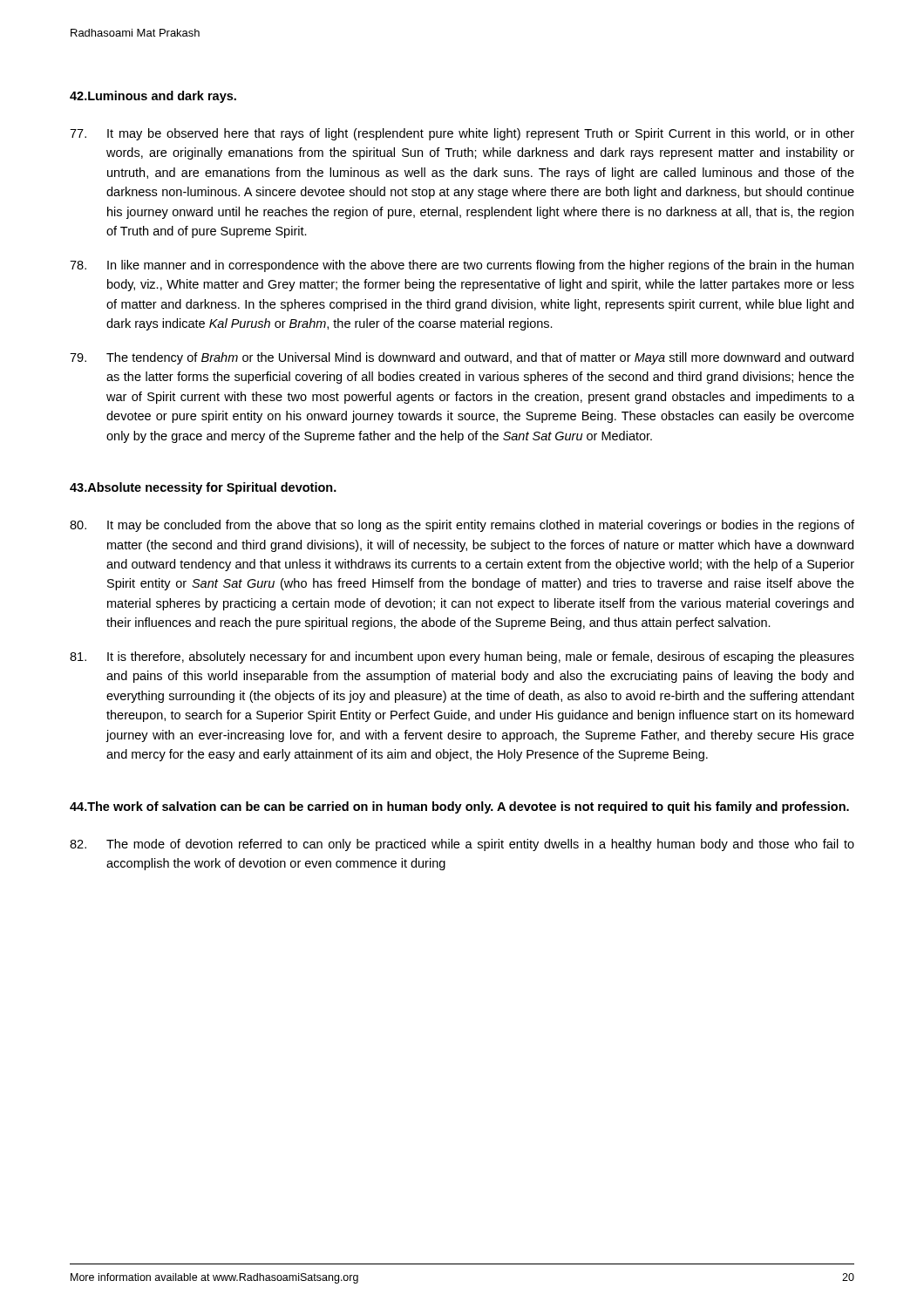Find the list item with the text "77. It may be observed"
The width and height of the screenshot is (924, 1308).
(462, 183)
